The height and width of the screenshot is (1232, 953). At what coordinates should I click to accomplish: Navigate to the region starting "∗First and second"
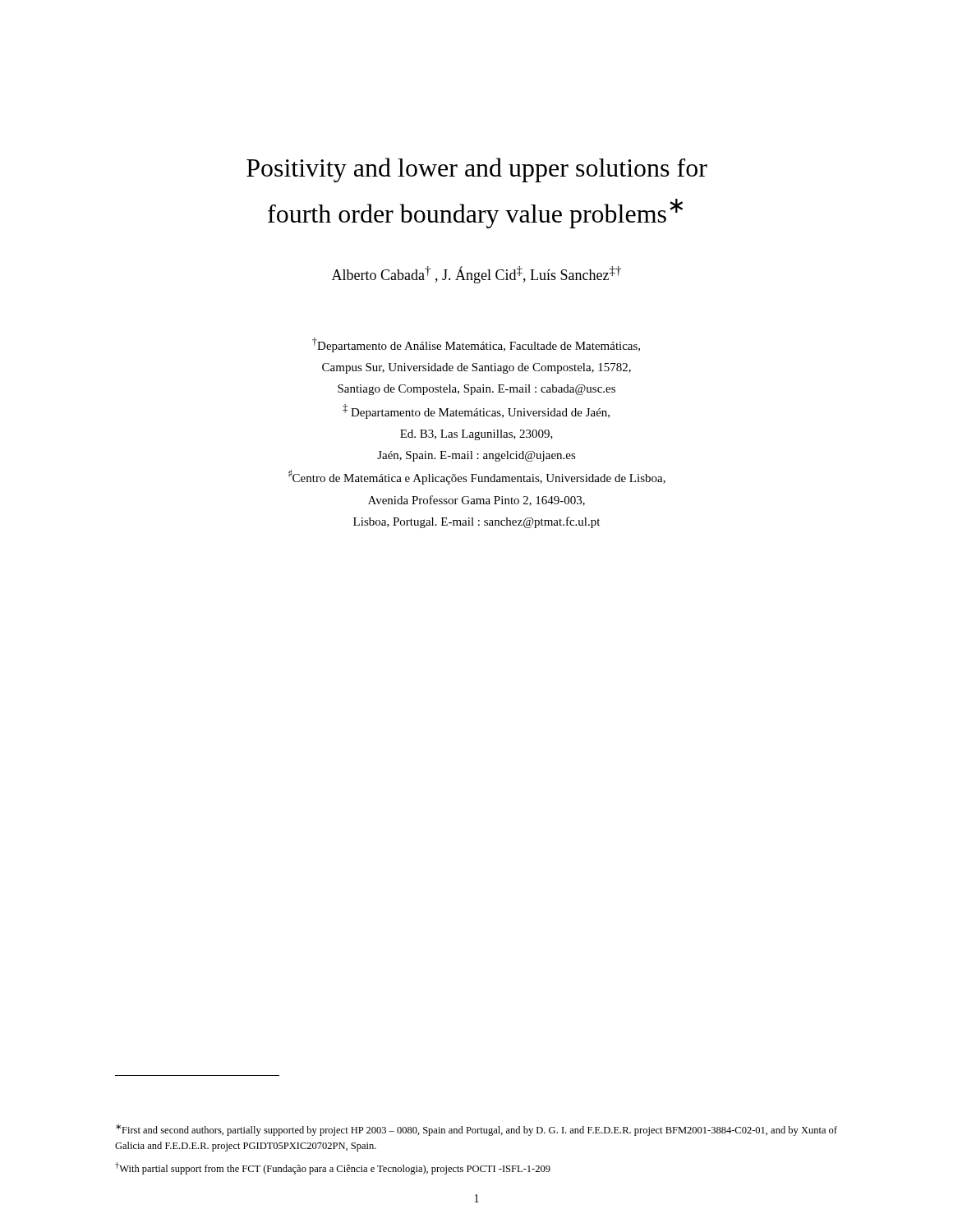point(476,1137)
